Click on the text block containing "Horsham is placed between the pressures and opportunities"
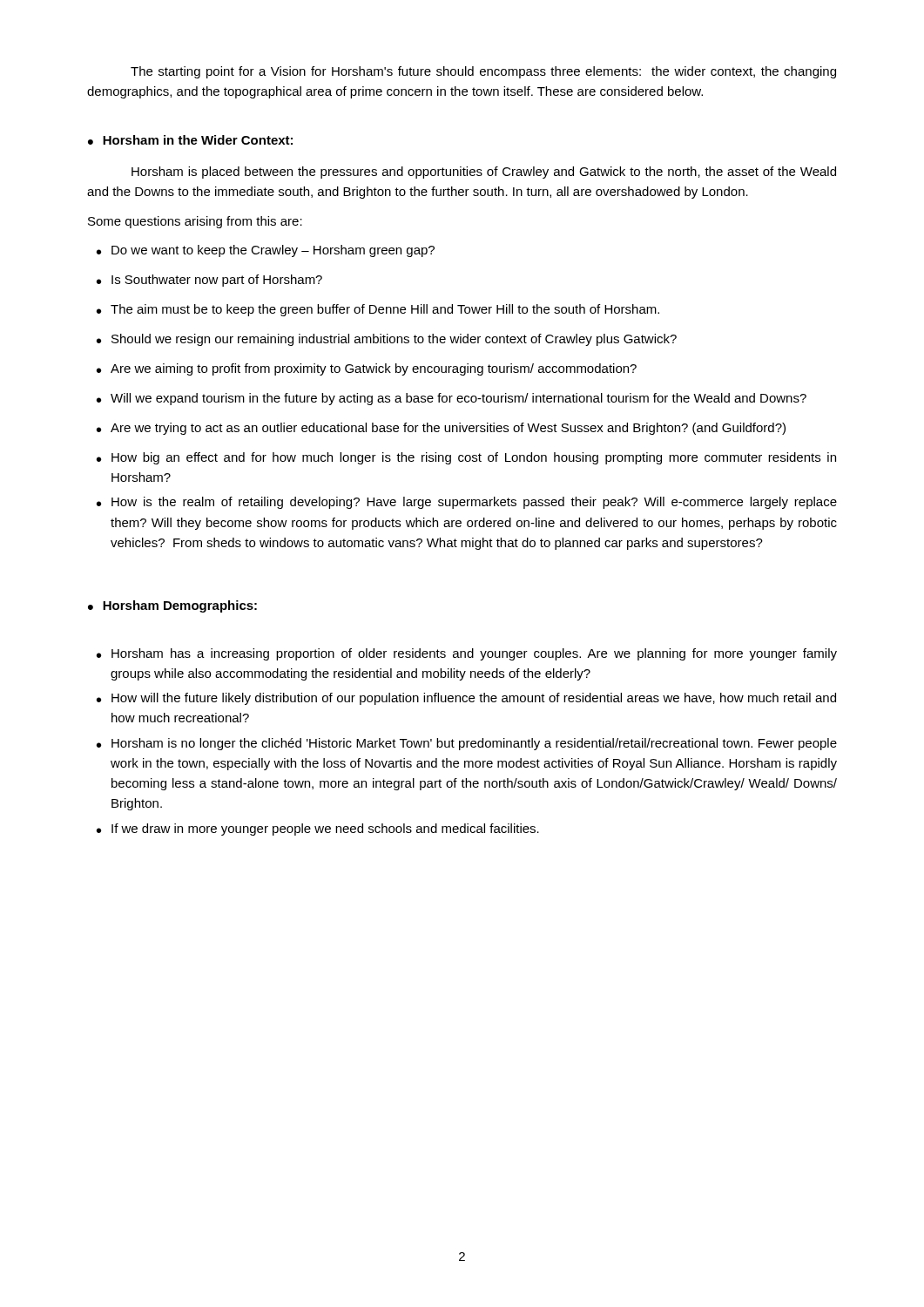924x1307 pixels. 462,181
